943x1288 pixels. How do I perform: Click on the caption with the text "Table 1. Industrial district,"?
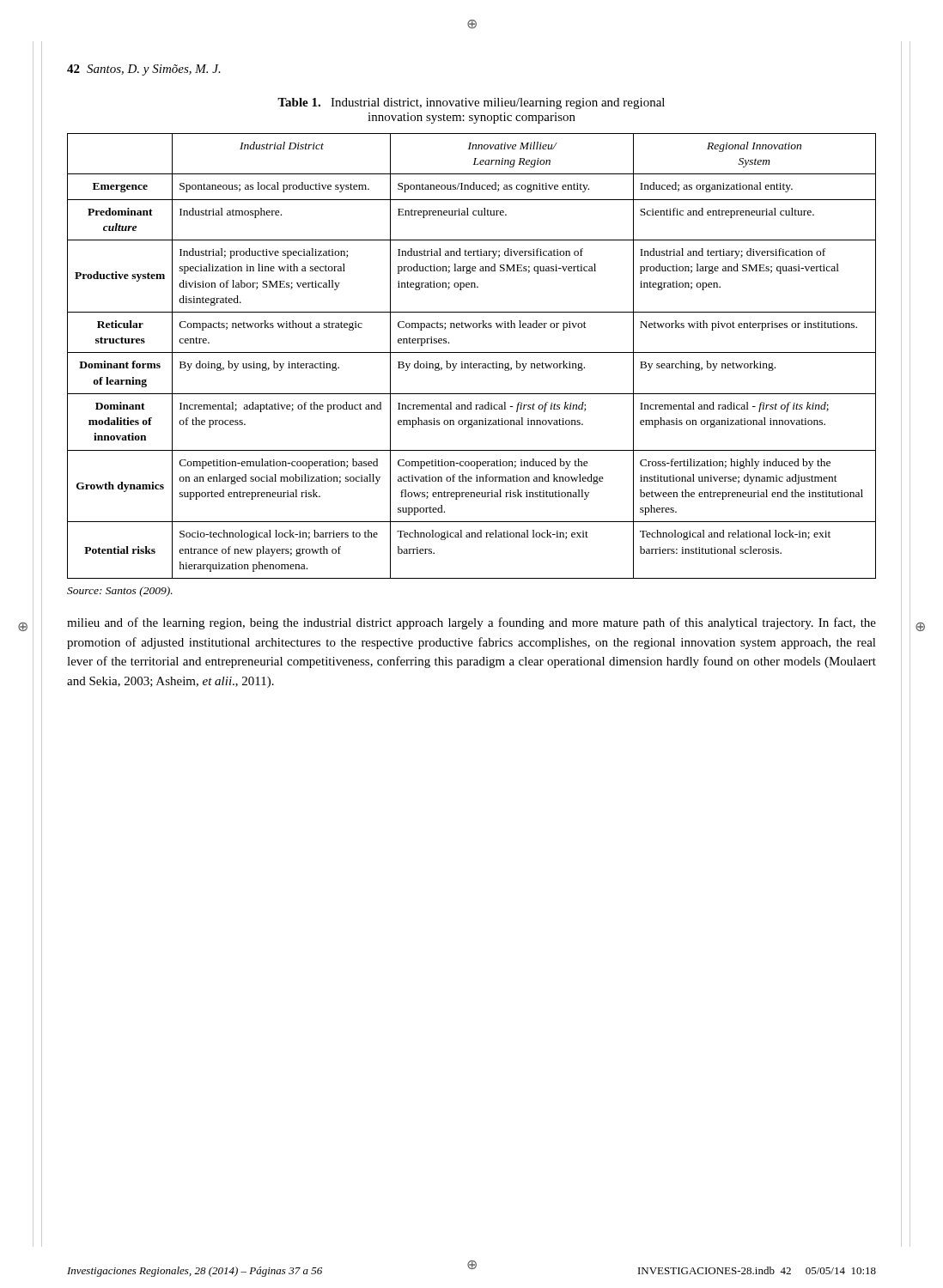click(472, 110)
